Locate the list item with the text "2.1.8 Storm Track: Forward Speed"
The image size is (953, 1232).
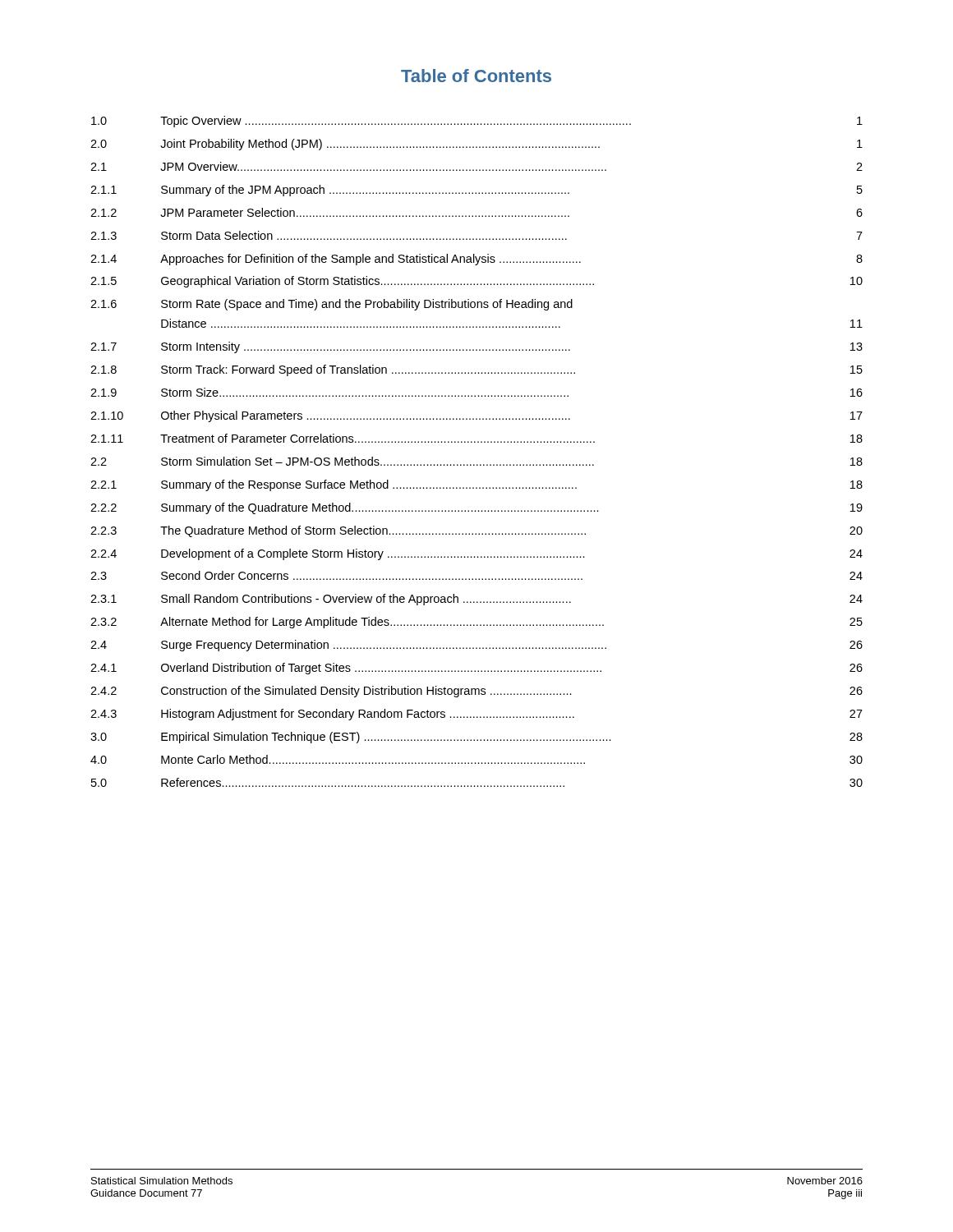point(476,370)
